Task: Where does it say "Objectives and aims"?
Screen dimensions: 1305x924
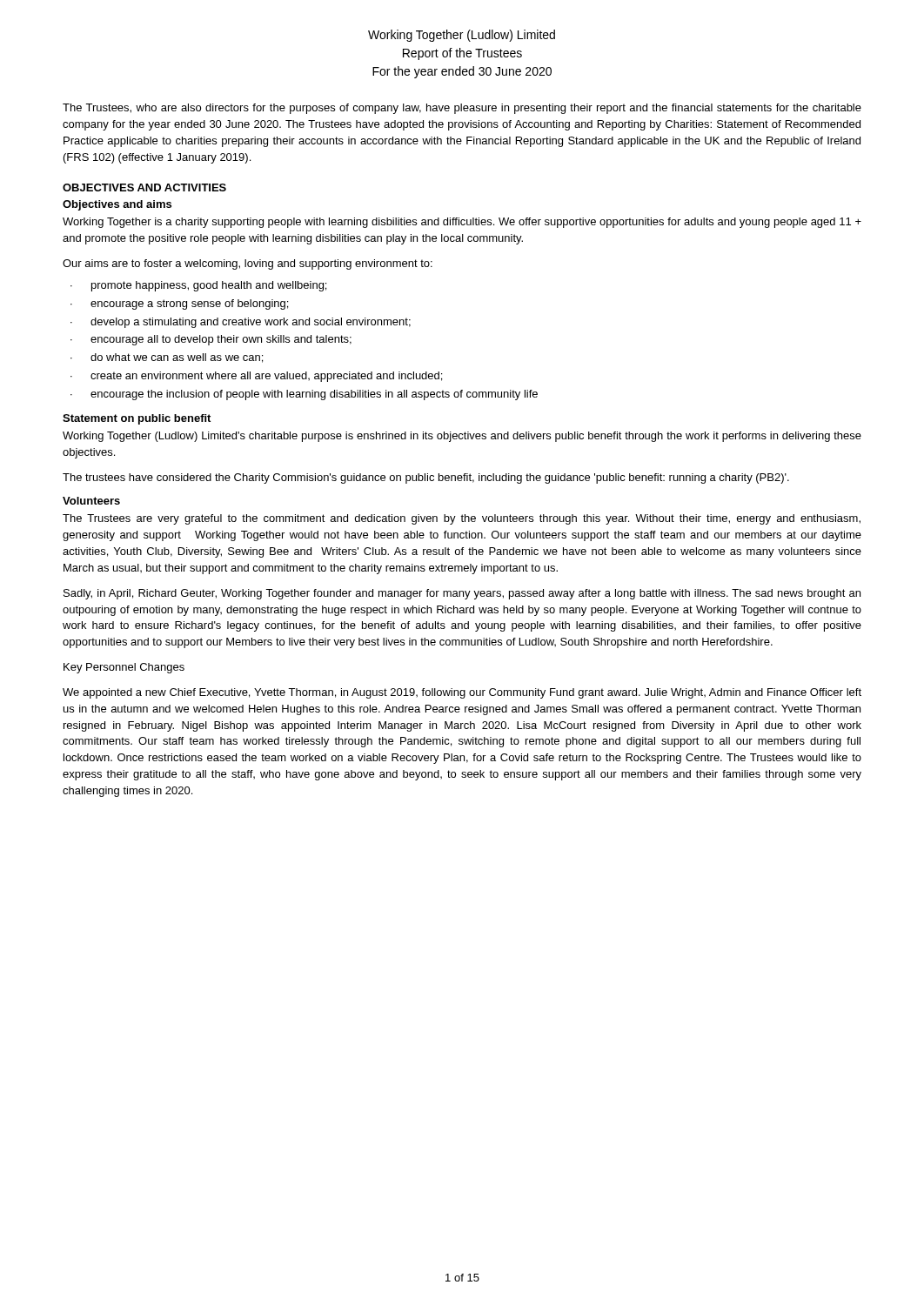Action: [117, 204]
